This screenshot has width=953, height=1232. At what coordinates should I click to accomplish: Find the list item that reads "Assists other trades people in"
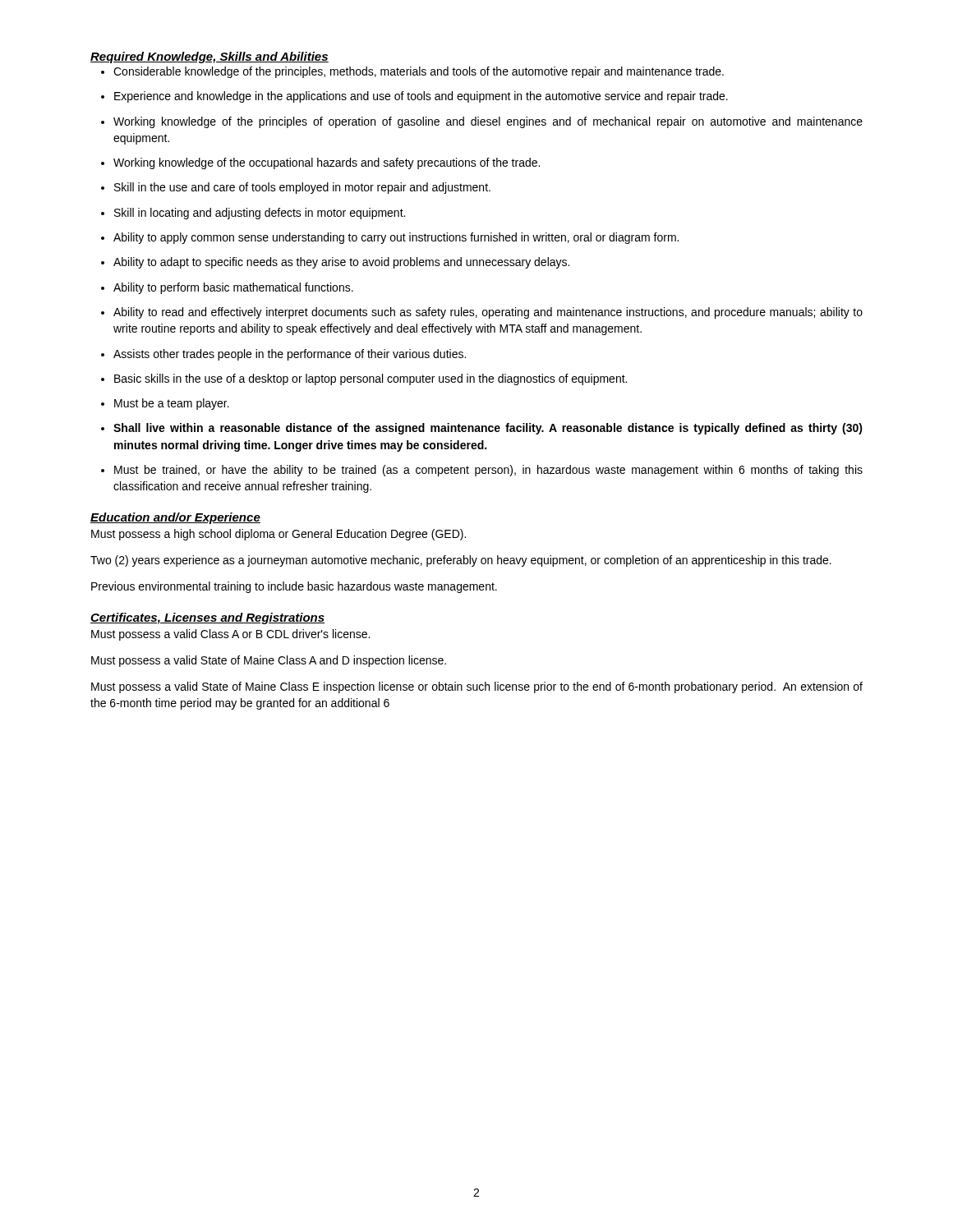point(290,354)
